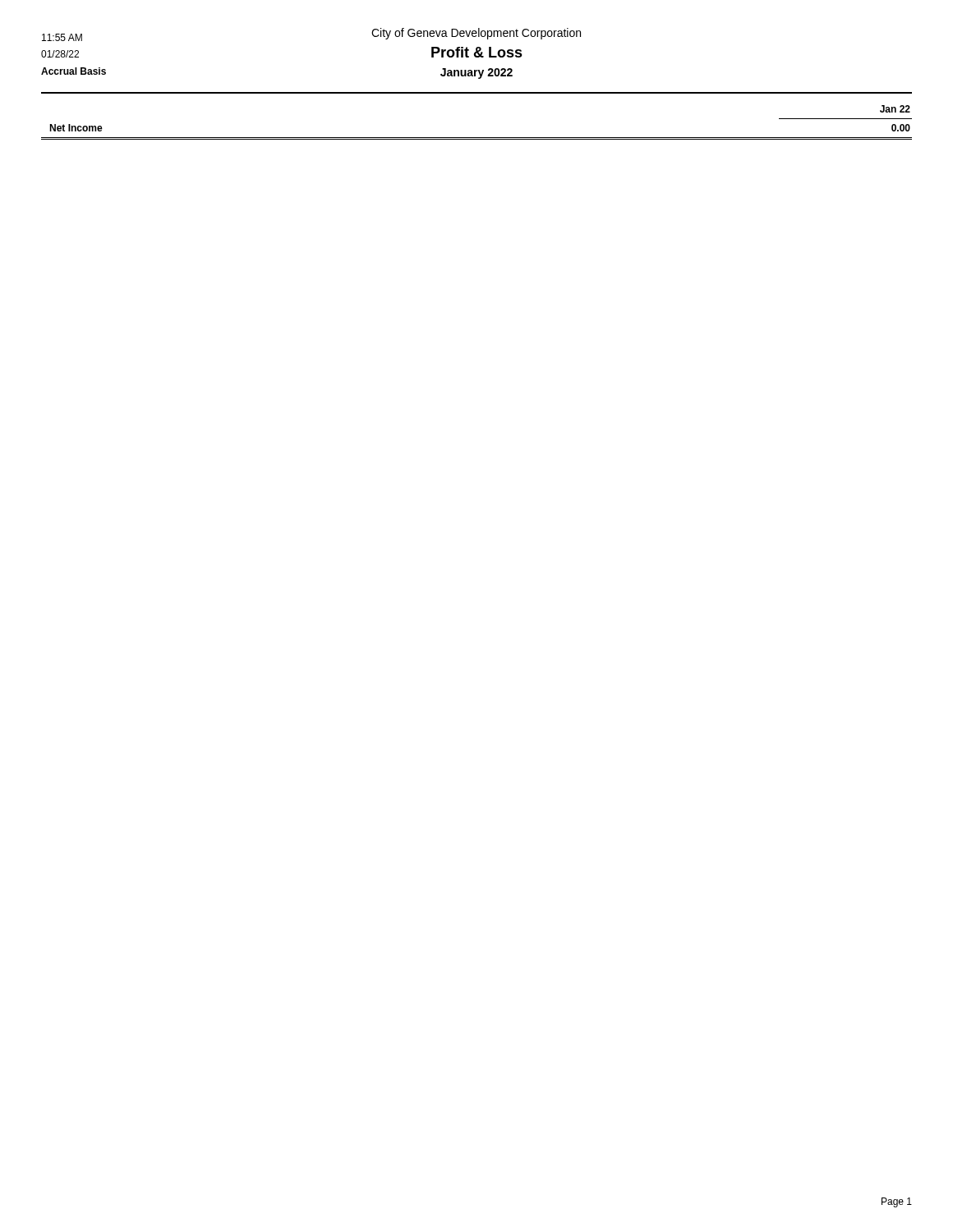Point to the region starting "City of Geneva Development Corporation"

[476, 53]
